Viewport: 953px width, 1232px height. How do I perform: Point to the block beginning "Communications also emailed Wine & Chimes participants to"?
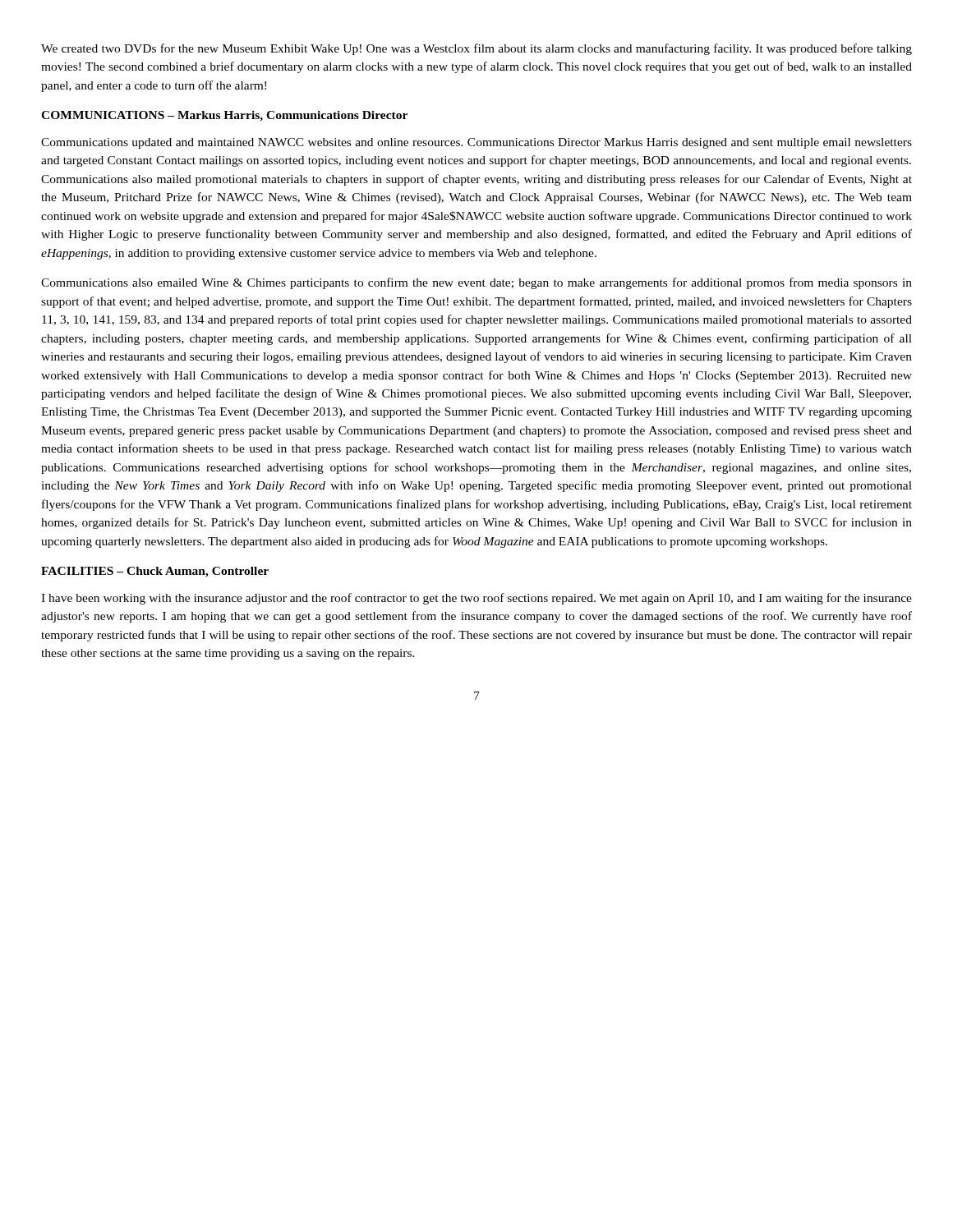pos(476,411)
